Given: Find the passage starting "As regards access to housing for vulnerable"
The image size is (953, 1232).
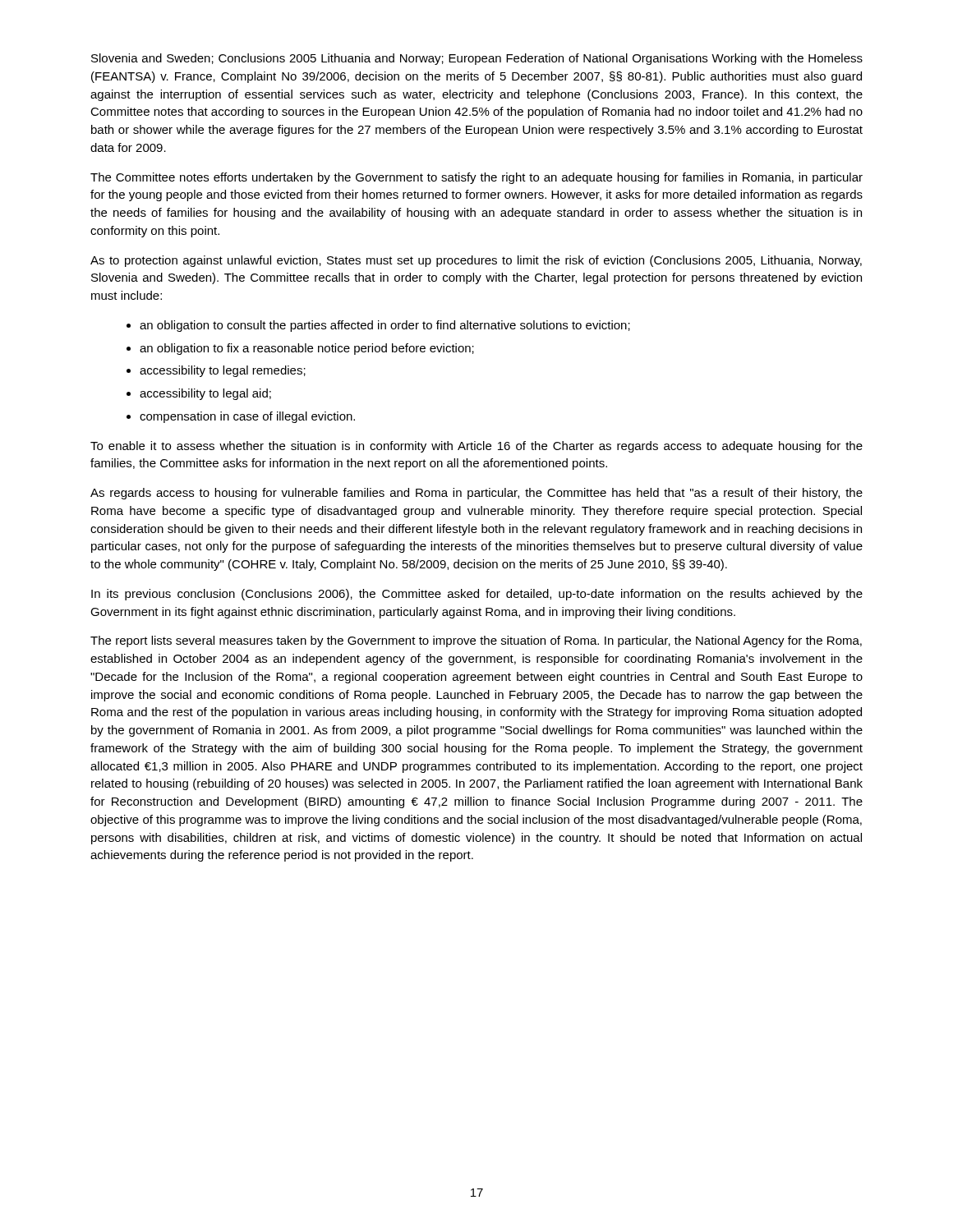Looking at the screenshot, I should point(476,528).
